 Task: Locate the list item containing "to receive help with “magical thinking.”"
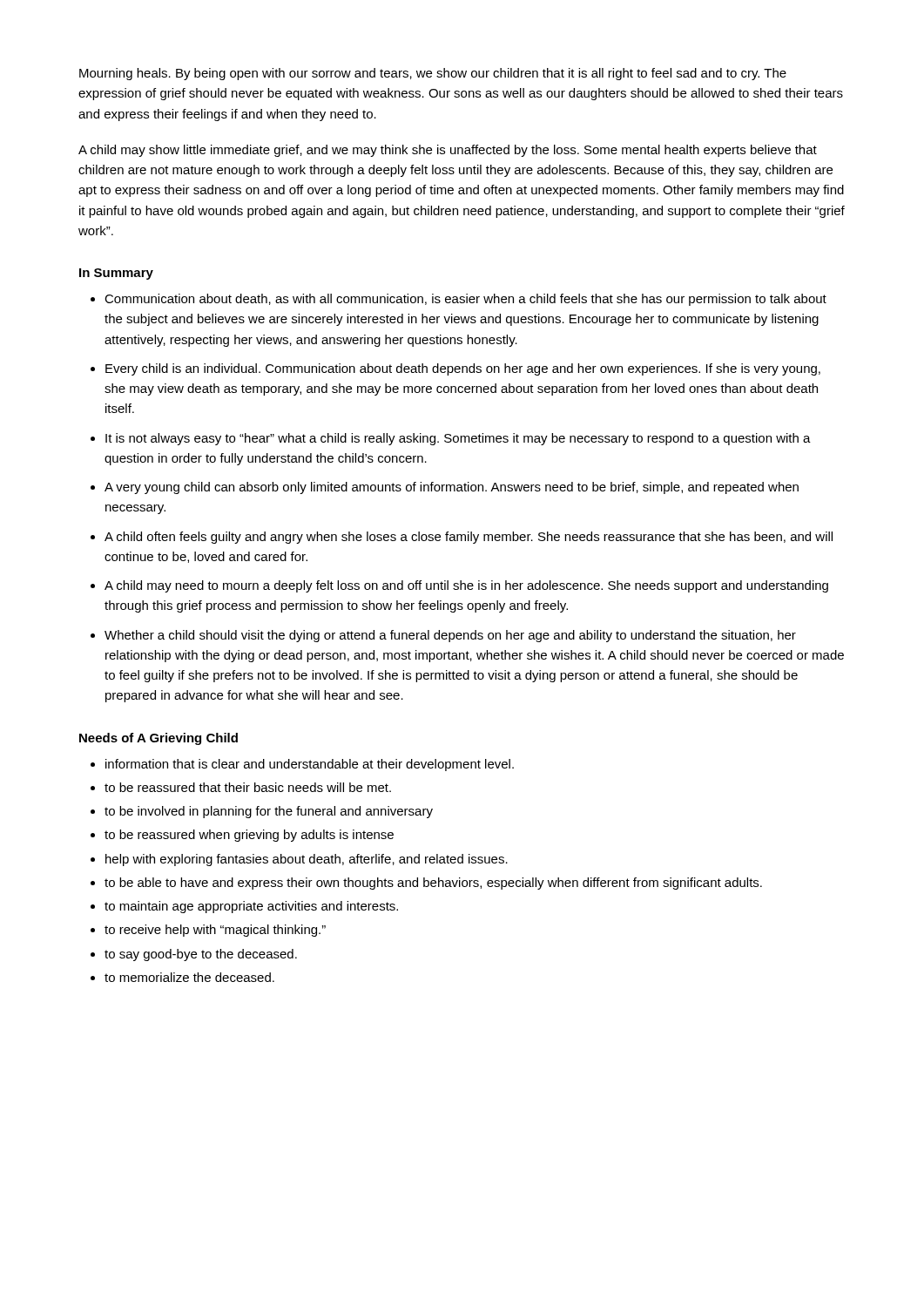pos(215,929)
